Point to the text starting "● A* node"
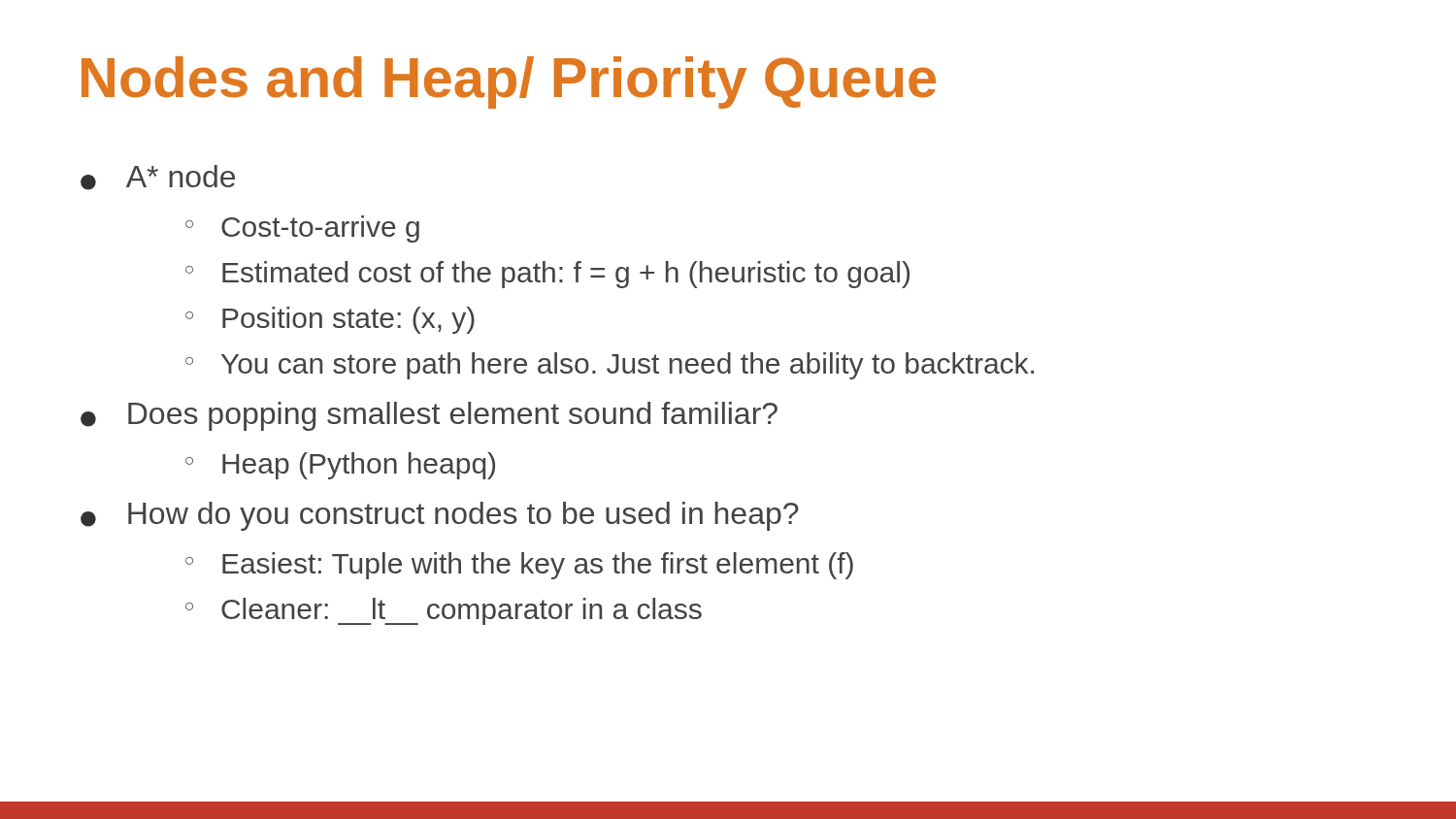This screenshot has height=819, width=1456. pos(157,179)
